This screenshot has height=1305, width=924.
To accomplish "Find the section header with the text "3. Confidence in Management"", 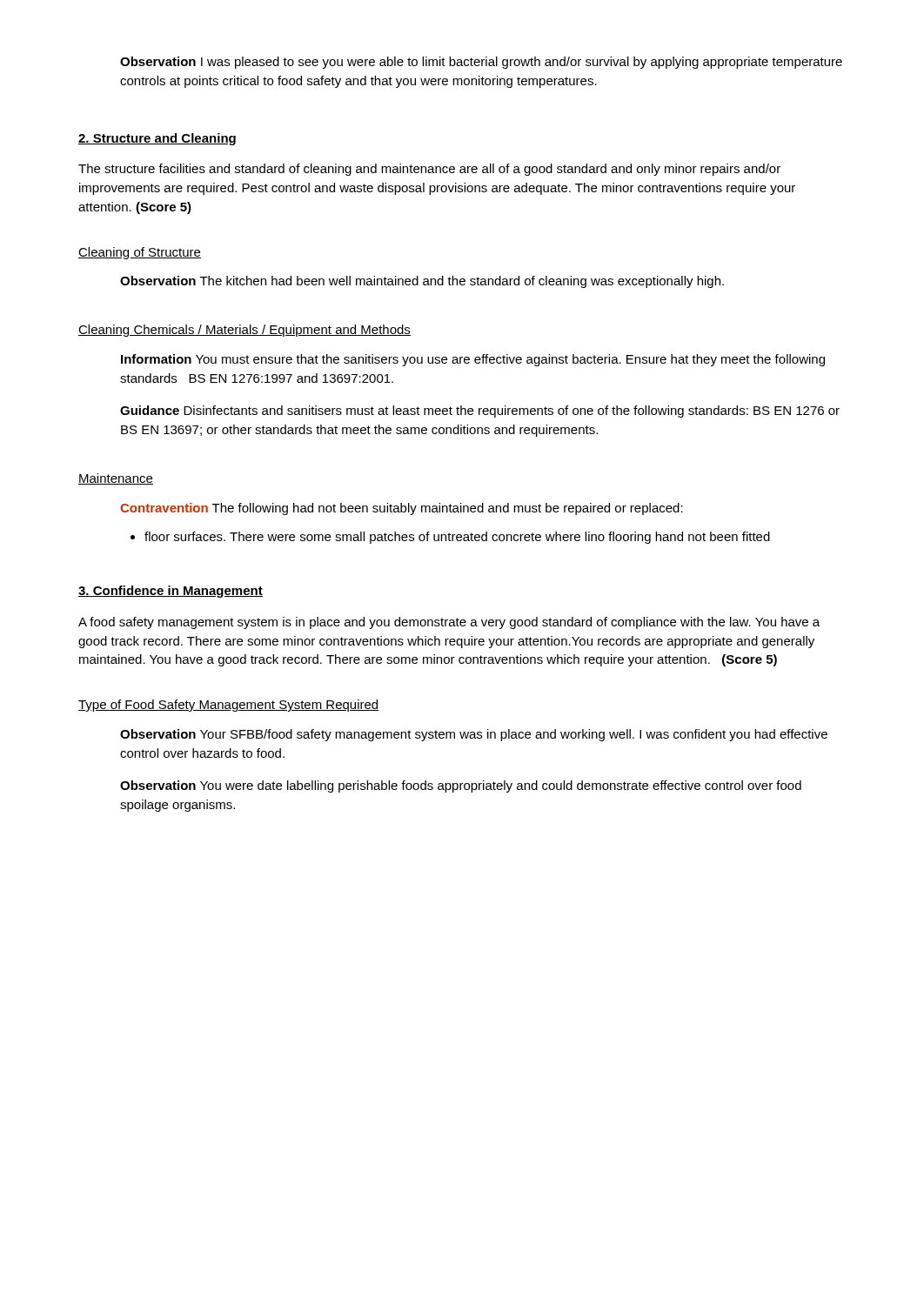I will [170, 591].
